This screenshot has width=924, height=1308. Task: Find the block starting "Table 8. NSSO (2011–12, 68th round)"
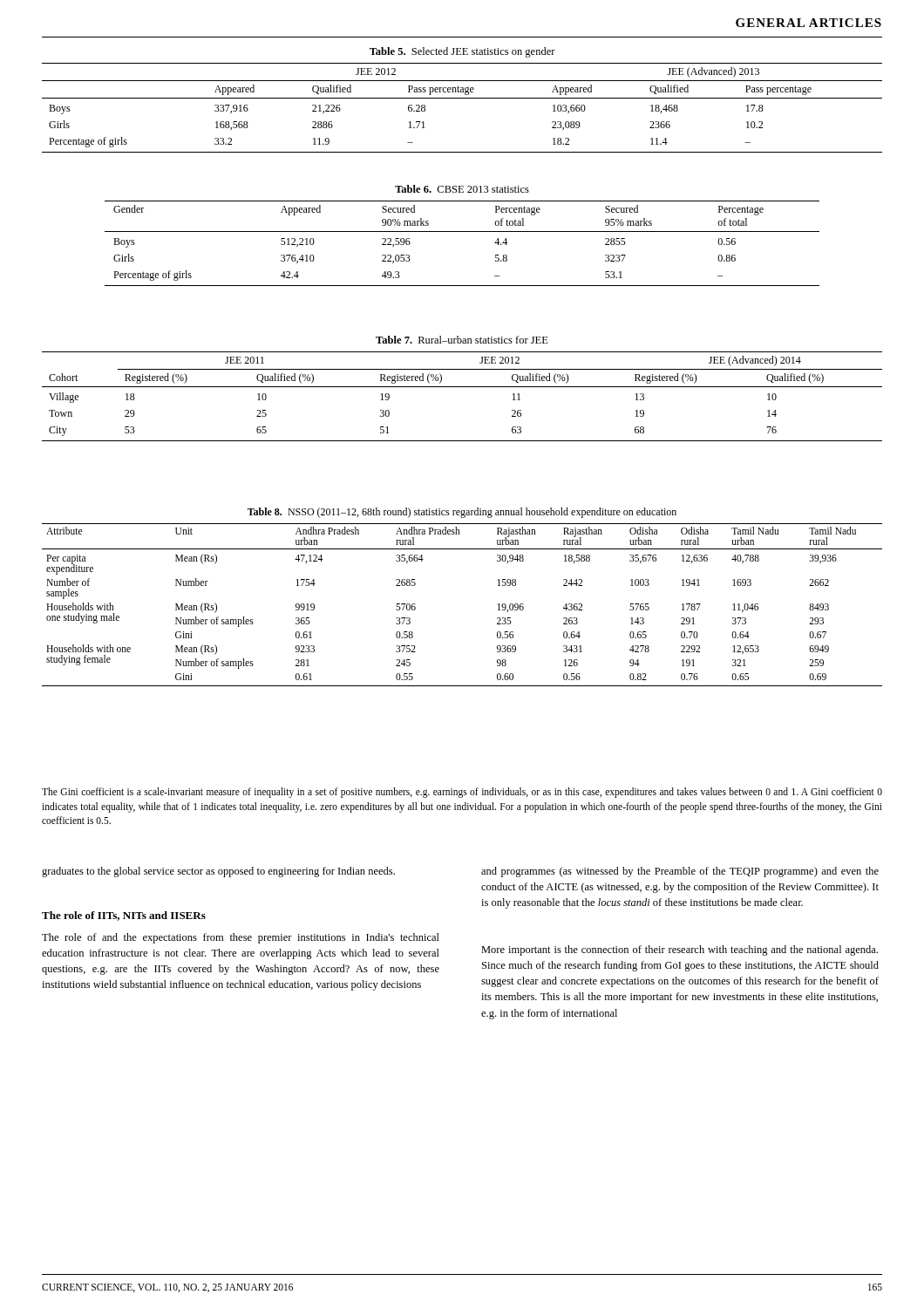pyautogui.click(x=462, y=512)
